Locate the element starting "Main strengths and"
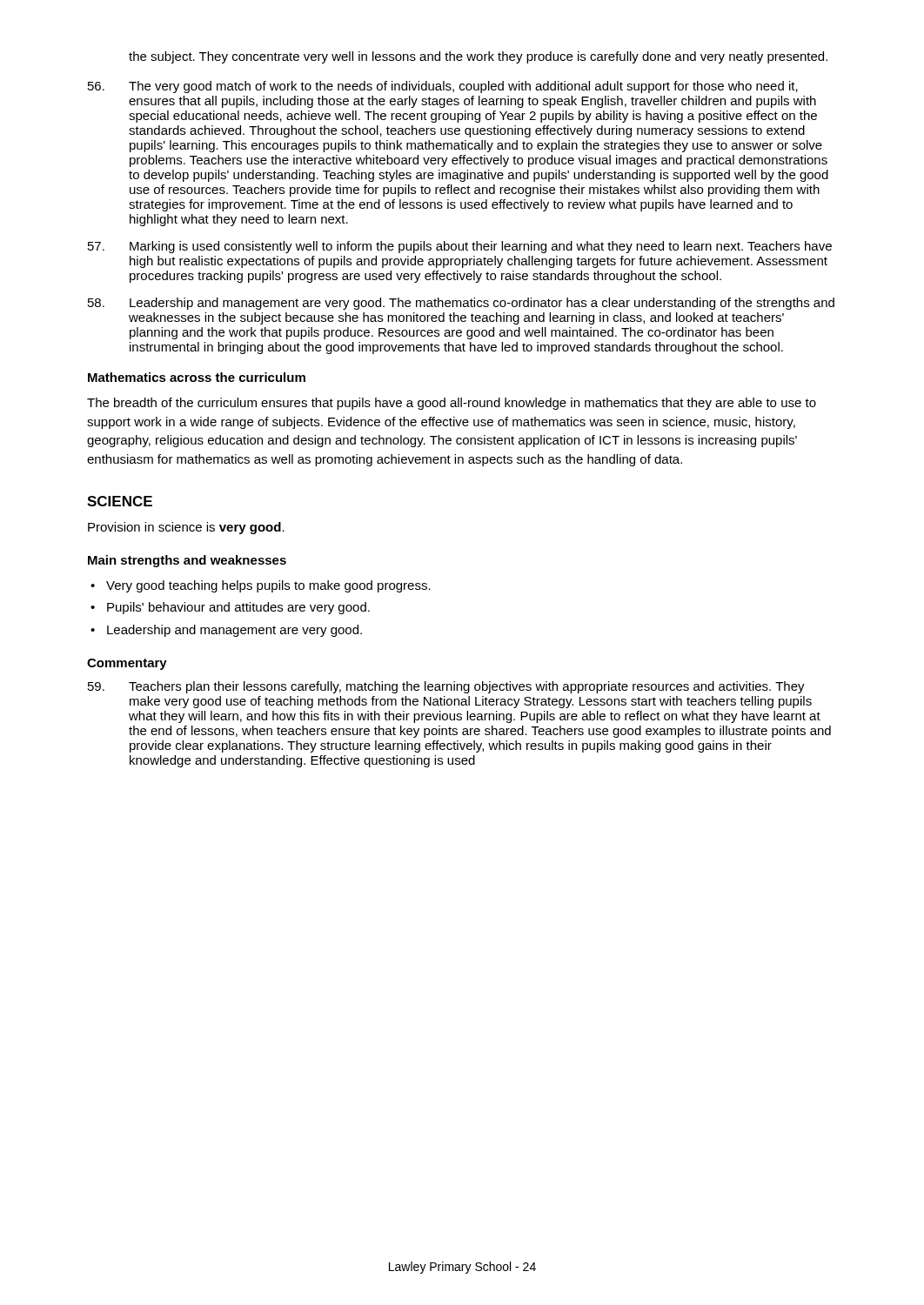Viewport: 924px width, 1305px height. pos(187,559)
